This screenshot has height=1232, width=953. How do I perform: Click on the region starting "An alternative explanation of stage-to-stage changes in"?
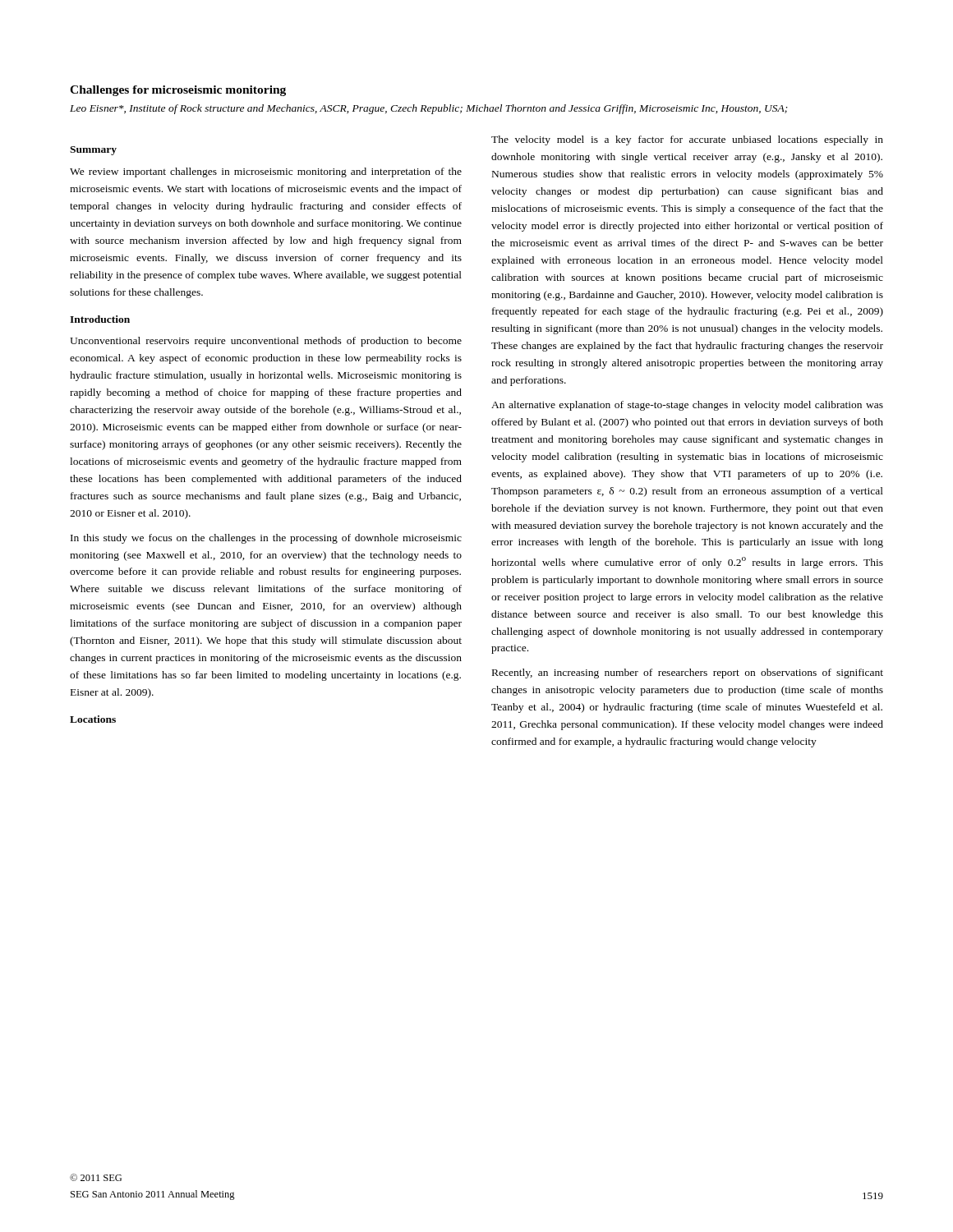[x=687, y=527]
